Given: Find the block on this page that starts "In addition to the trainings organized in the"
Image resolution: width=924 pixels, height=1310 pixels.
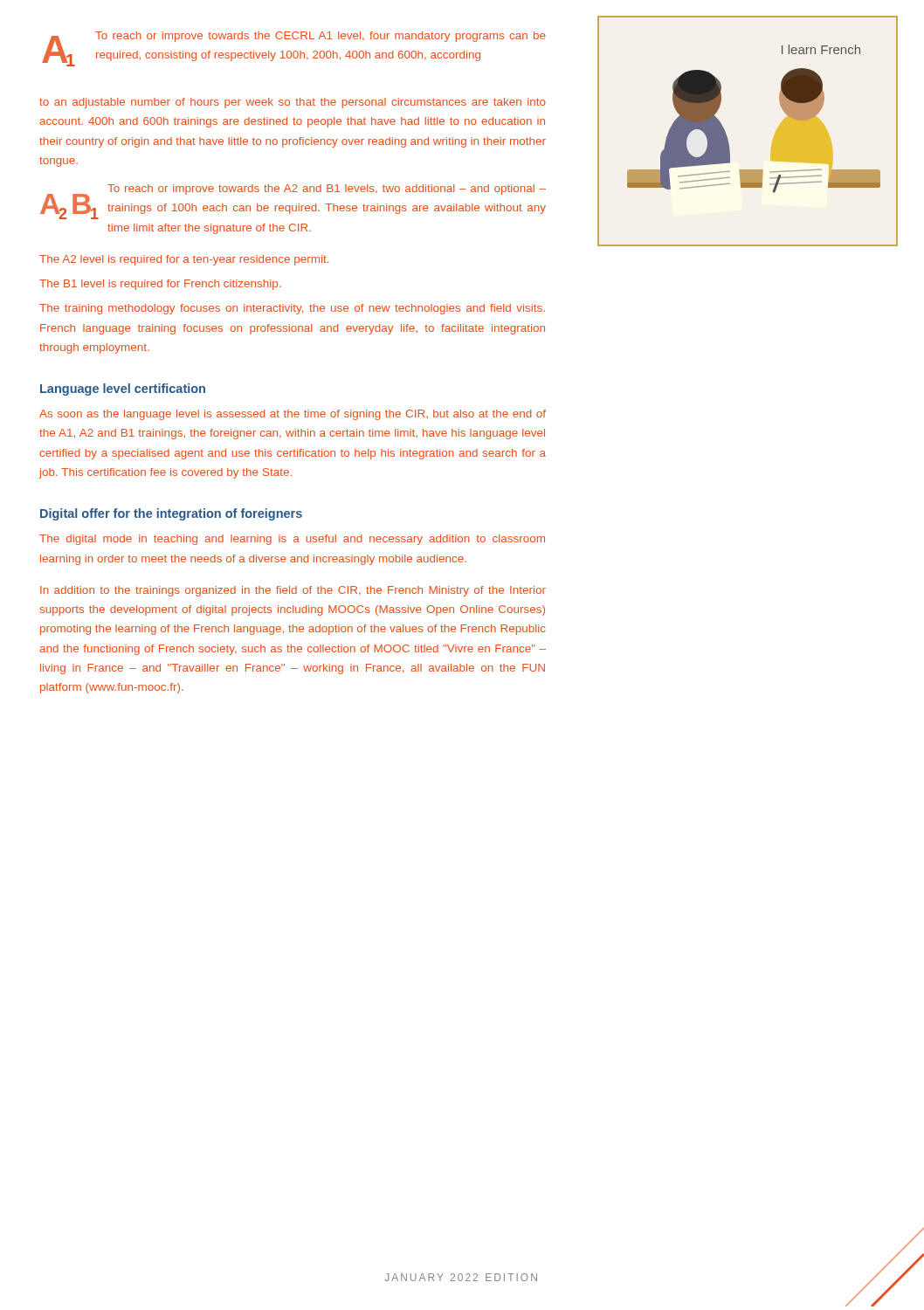Looking at the screenshot, I should [293, 638].
